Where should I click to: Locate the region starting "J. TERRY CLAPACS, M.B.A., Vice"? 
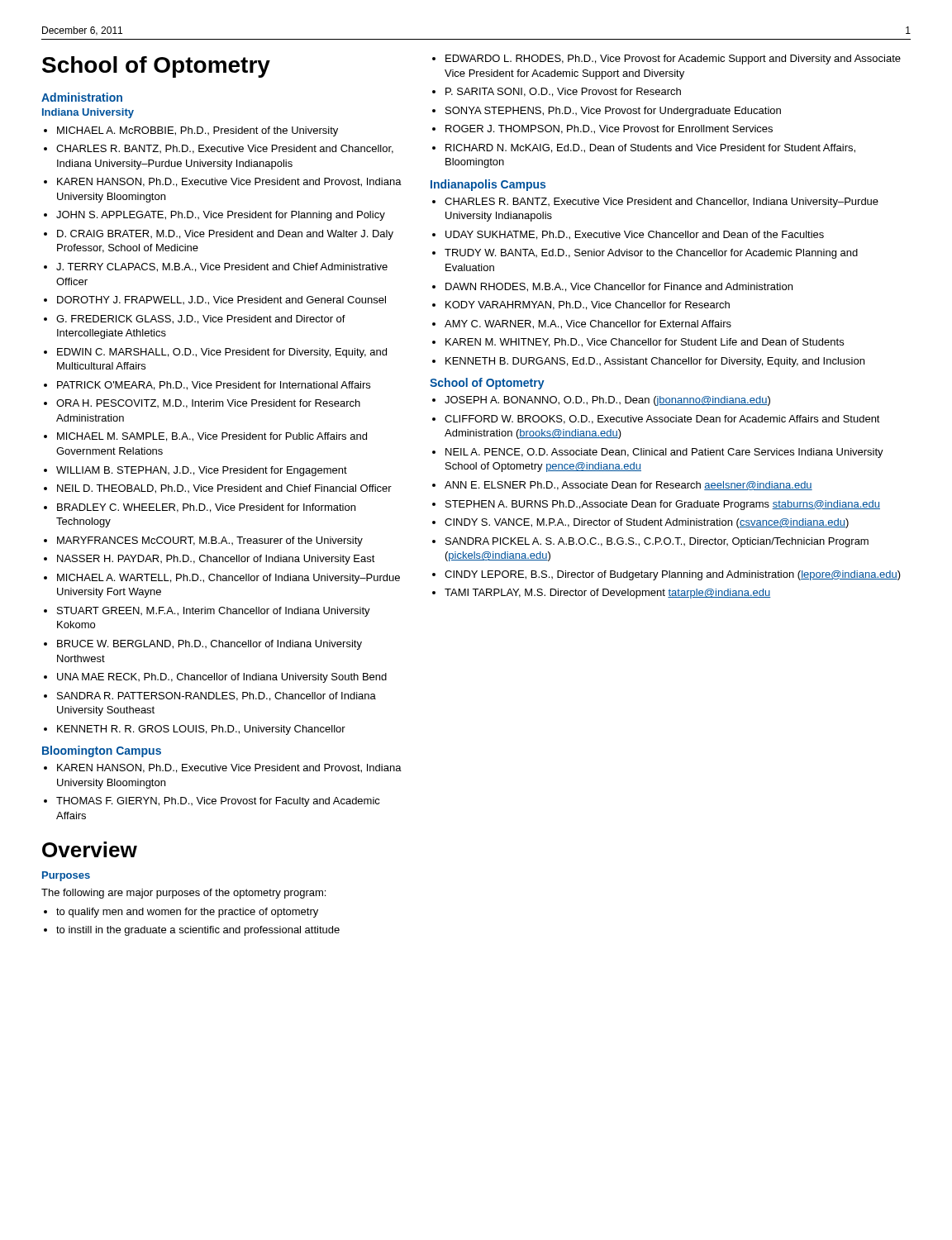[x=222, y=274]
